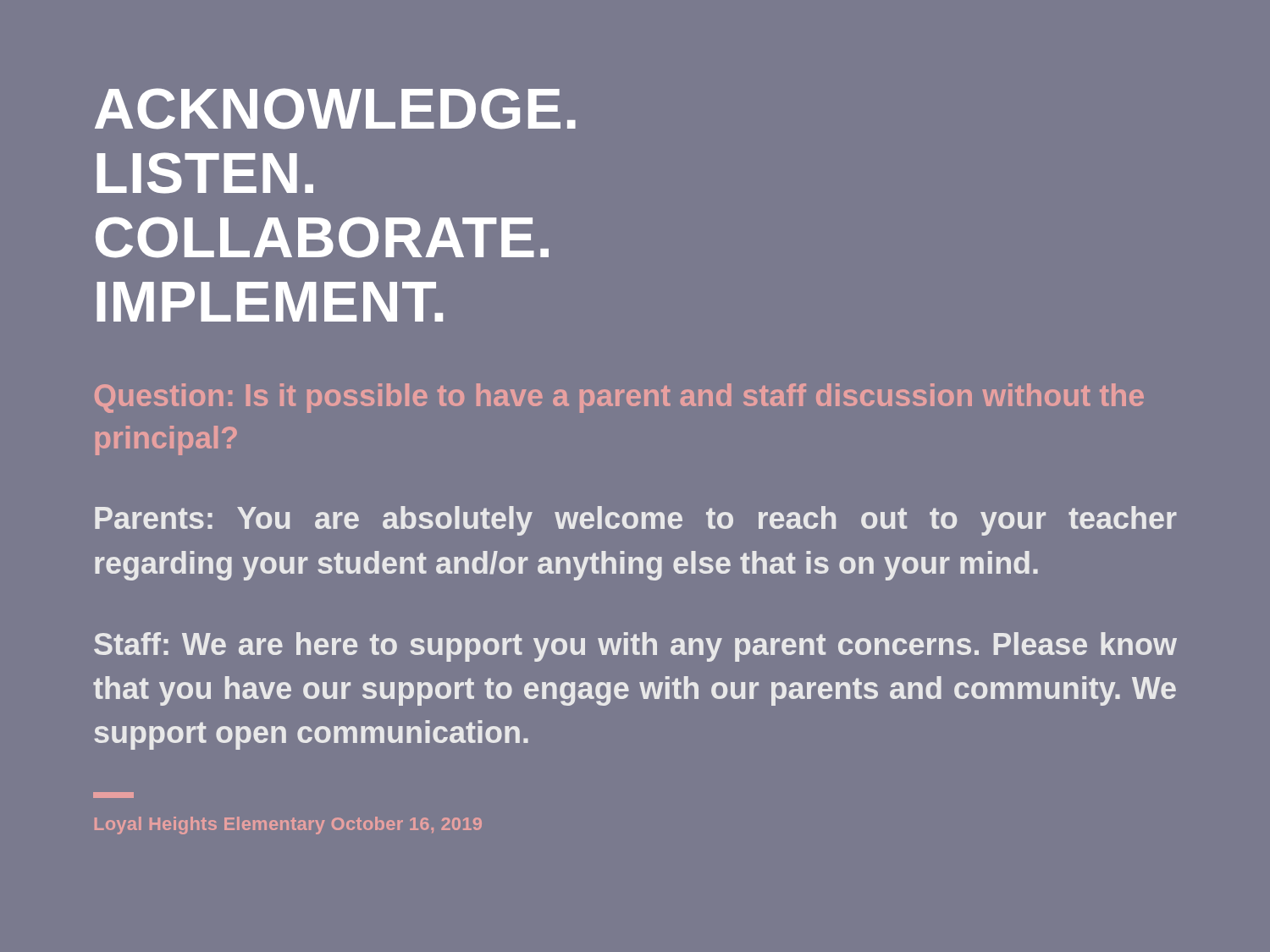Click on the title with the text "ACKNOWLEDGE. LISTEN. COLLABORATE. IMPLEMENT."
Image resolution: width=1270 pixels, height=952 pixels.
coord(335,109)
